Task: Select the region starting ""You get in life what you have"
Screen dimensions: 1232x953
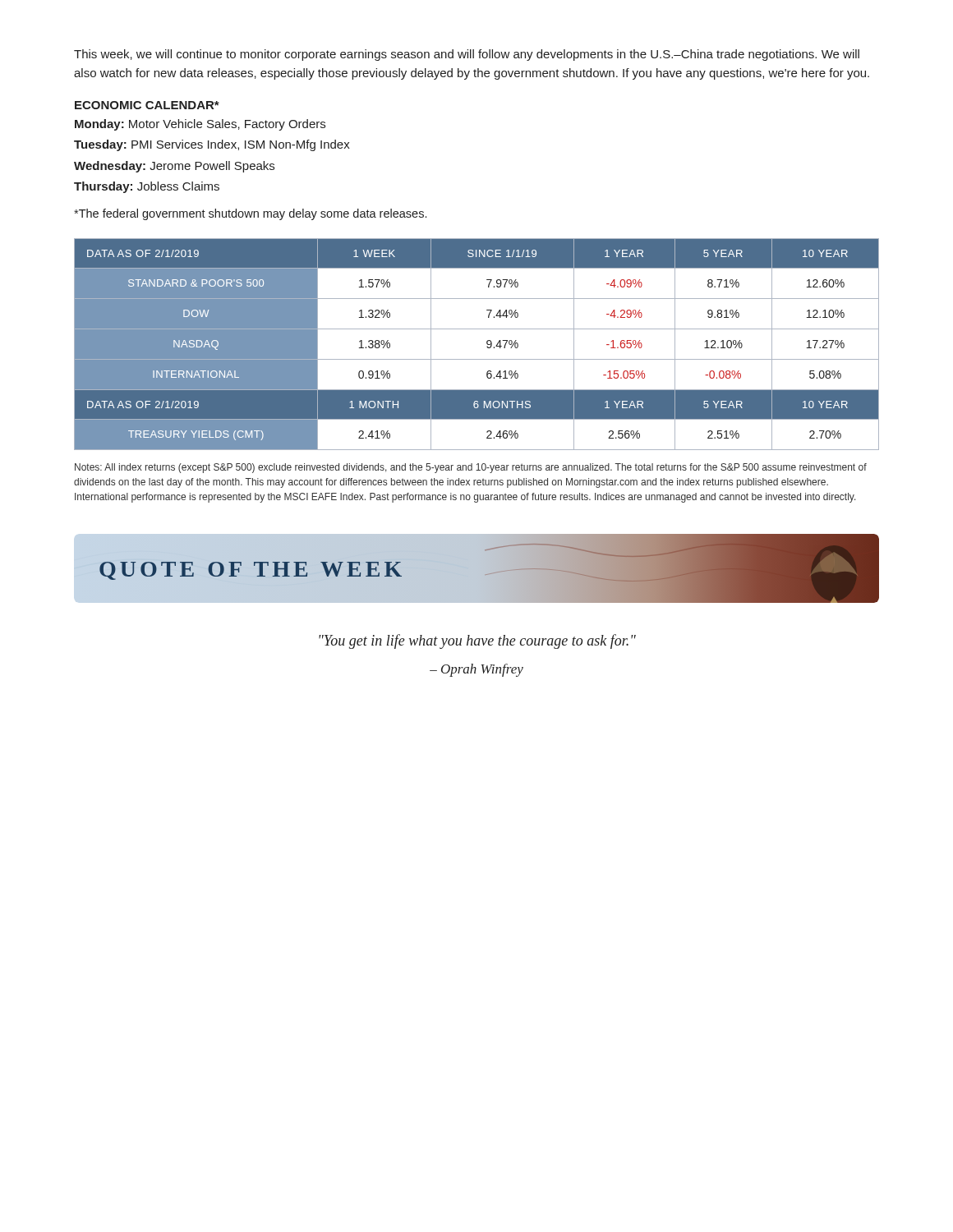Action: 476,640
